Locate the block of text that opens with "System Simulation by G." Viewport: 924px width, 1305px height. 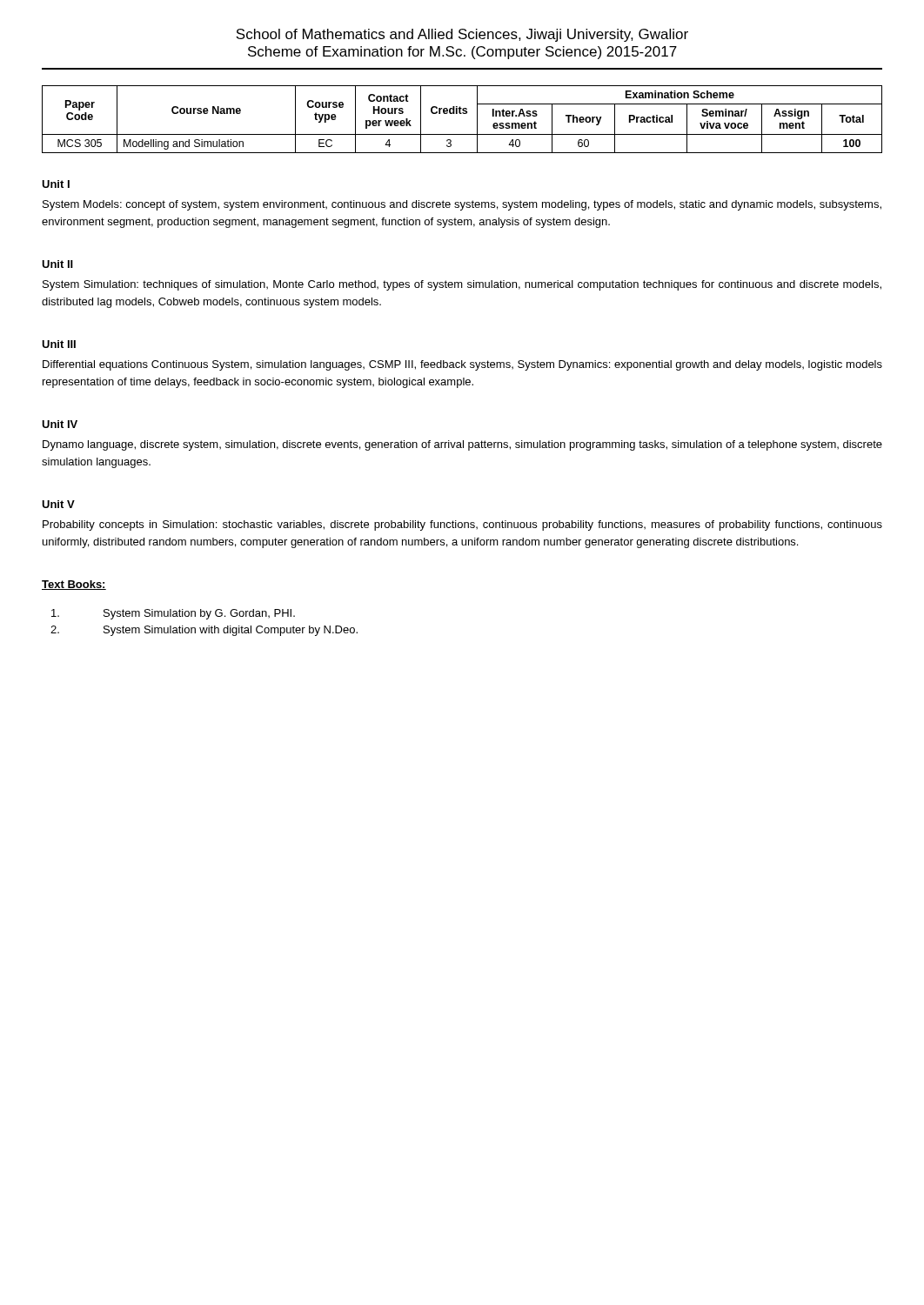(x=173, y=614)
